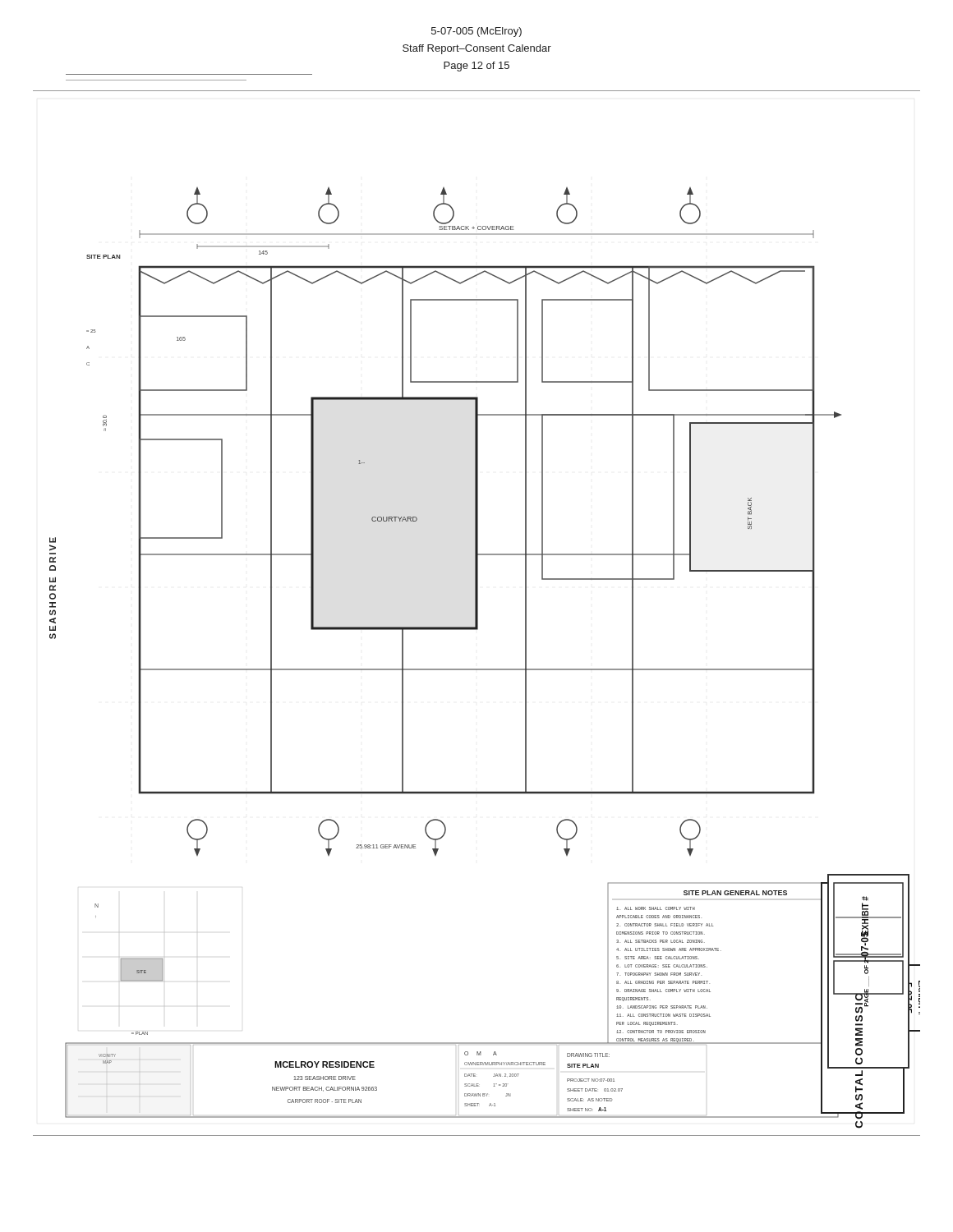Screen dimensions: 1232x953
Task: Click the engineering diagram
Action: [476, 612]
